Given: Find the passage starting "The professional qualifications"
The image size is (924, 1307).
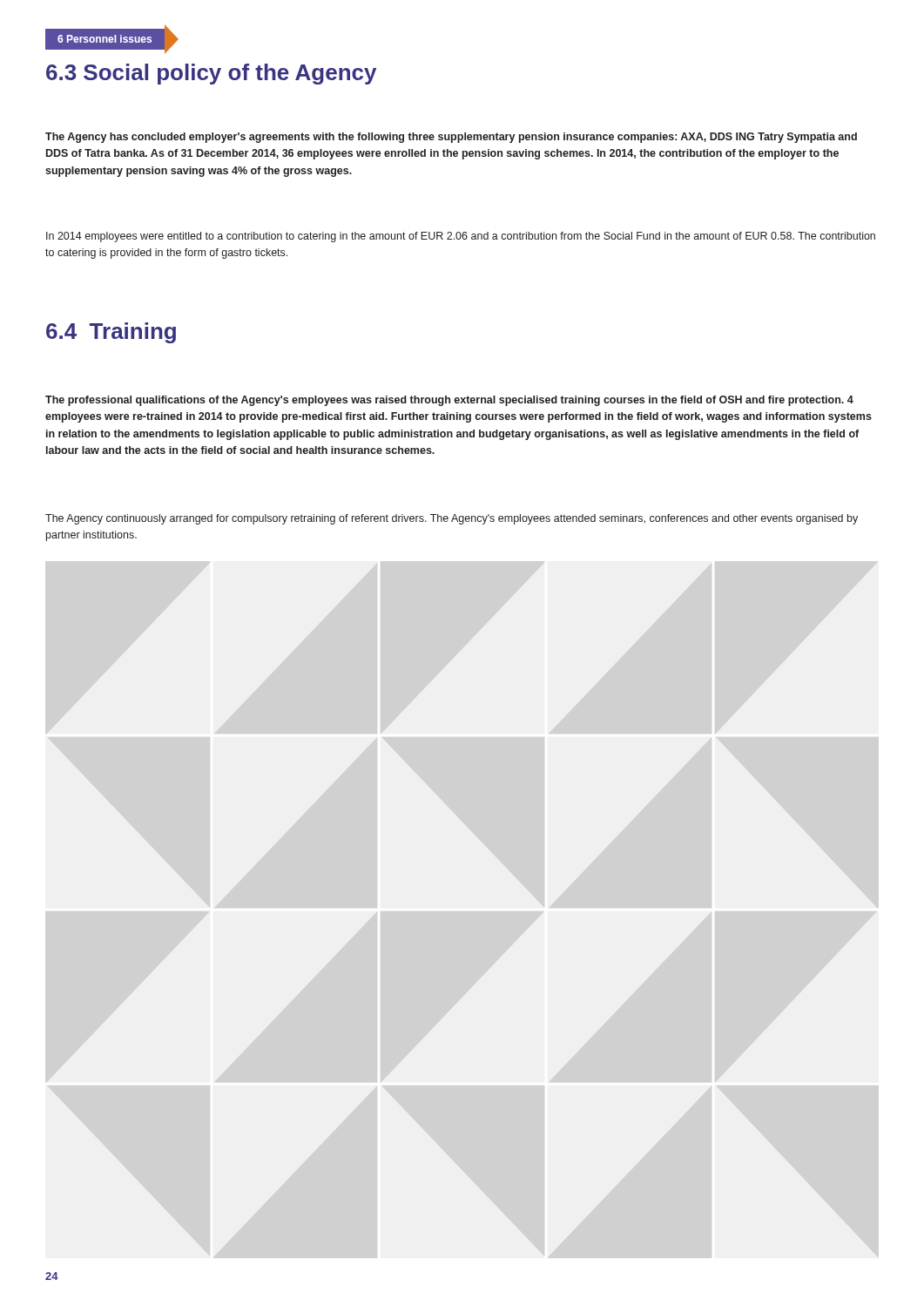Looking at the screenshot, I should click(x=458, y=425).
